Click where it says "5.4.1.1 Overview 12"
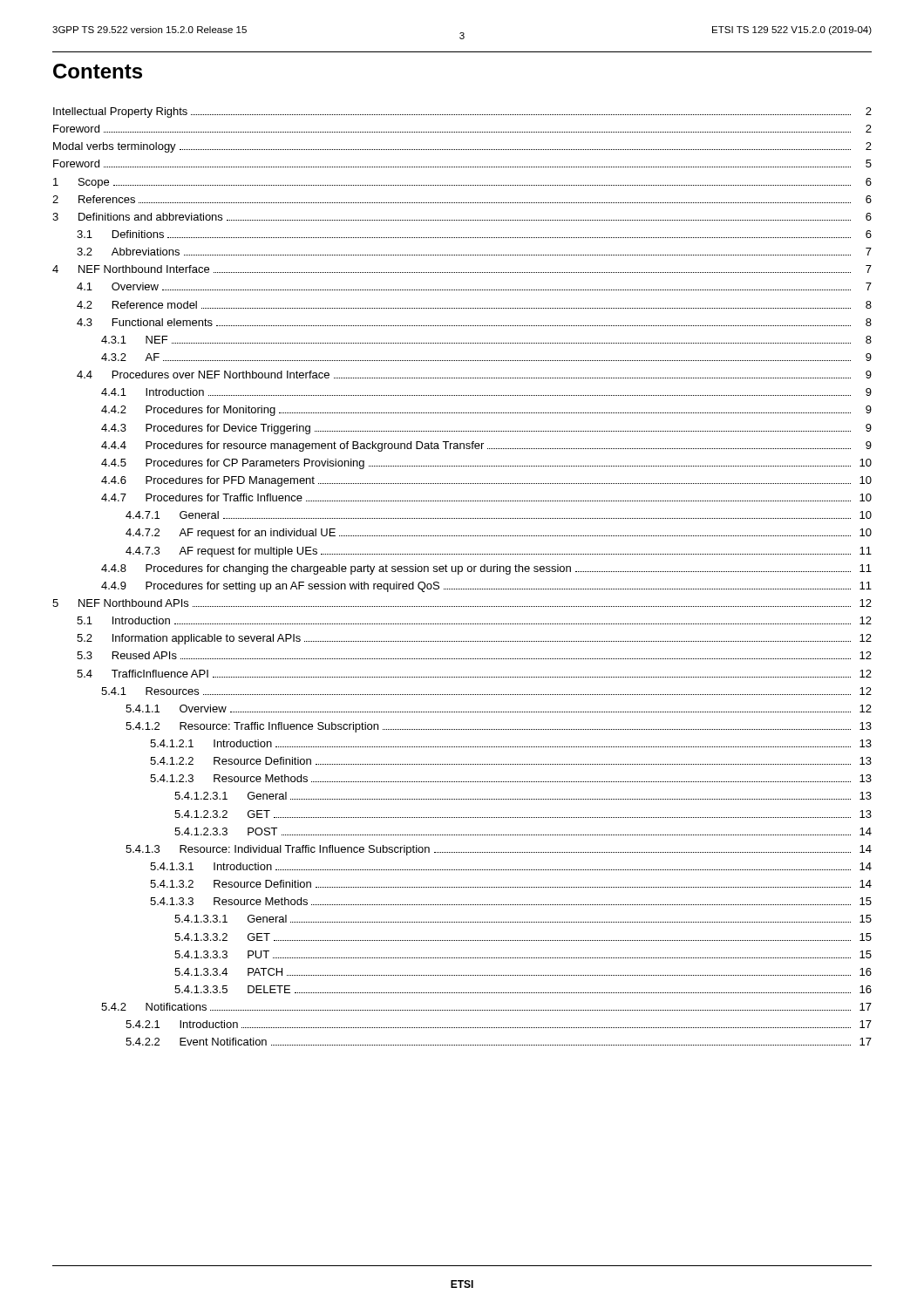 462,709
